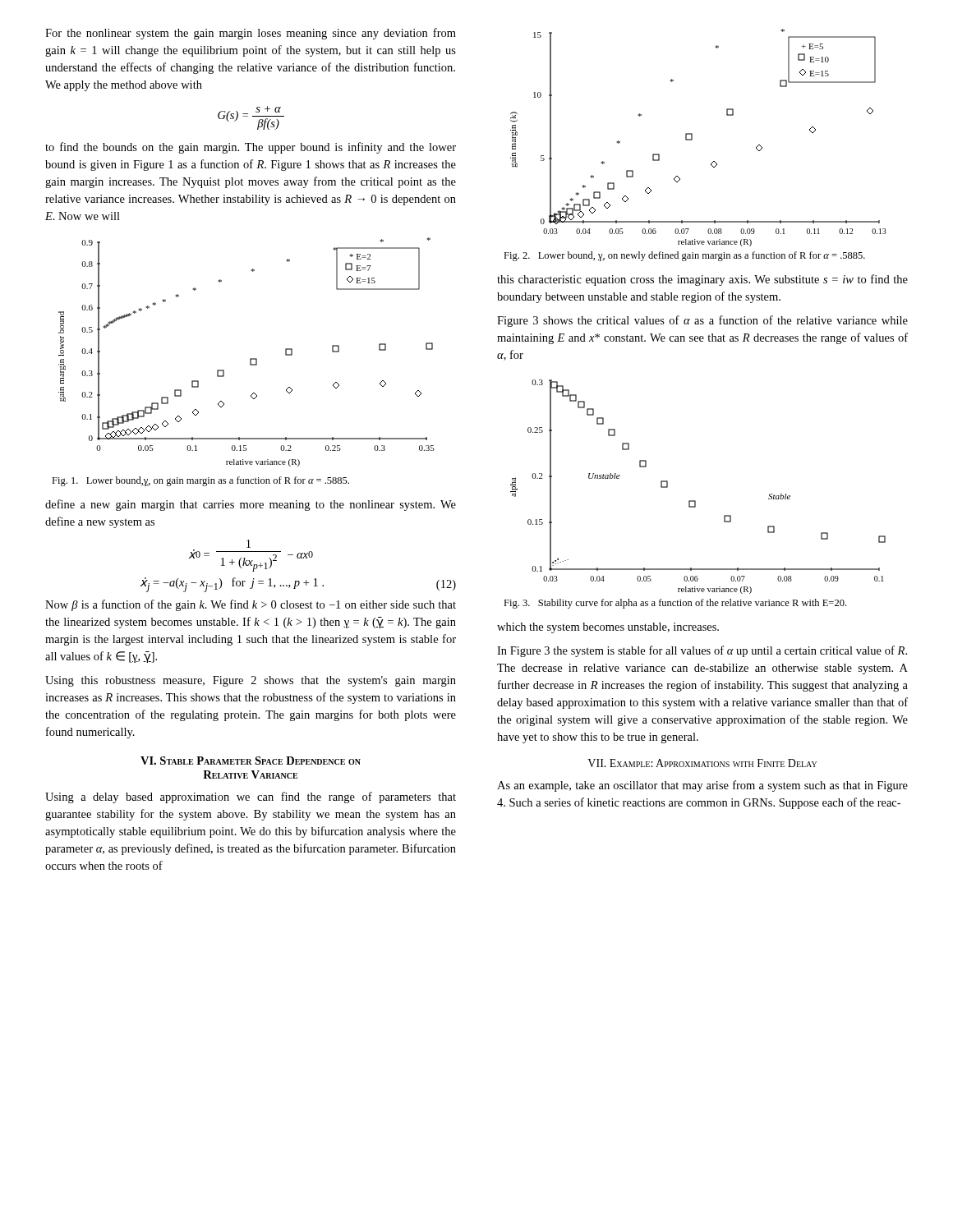Locate the text block that says "For the nonlinear system the gain margin"
Image resolution: width=953 pixels, height=1232 pixels.
point(251,59)
